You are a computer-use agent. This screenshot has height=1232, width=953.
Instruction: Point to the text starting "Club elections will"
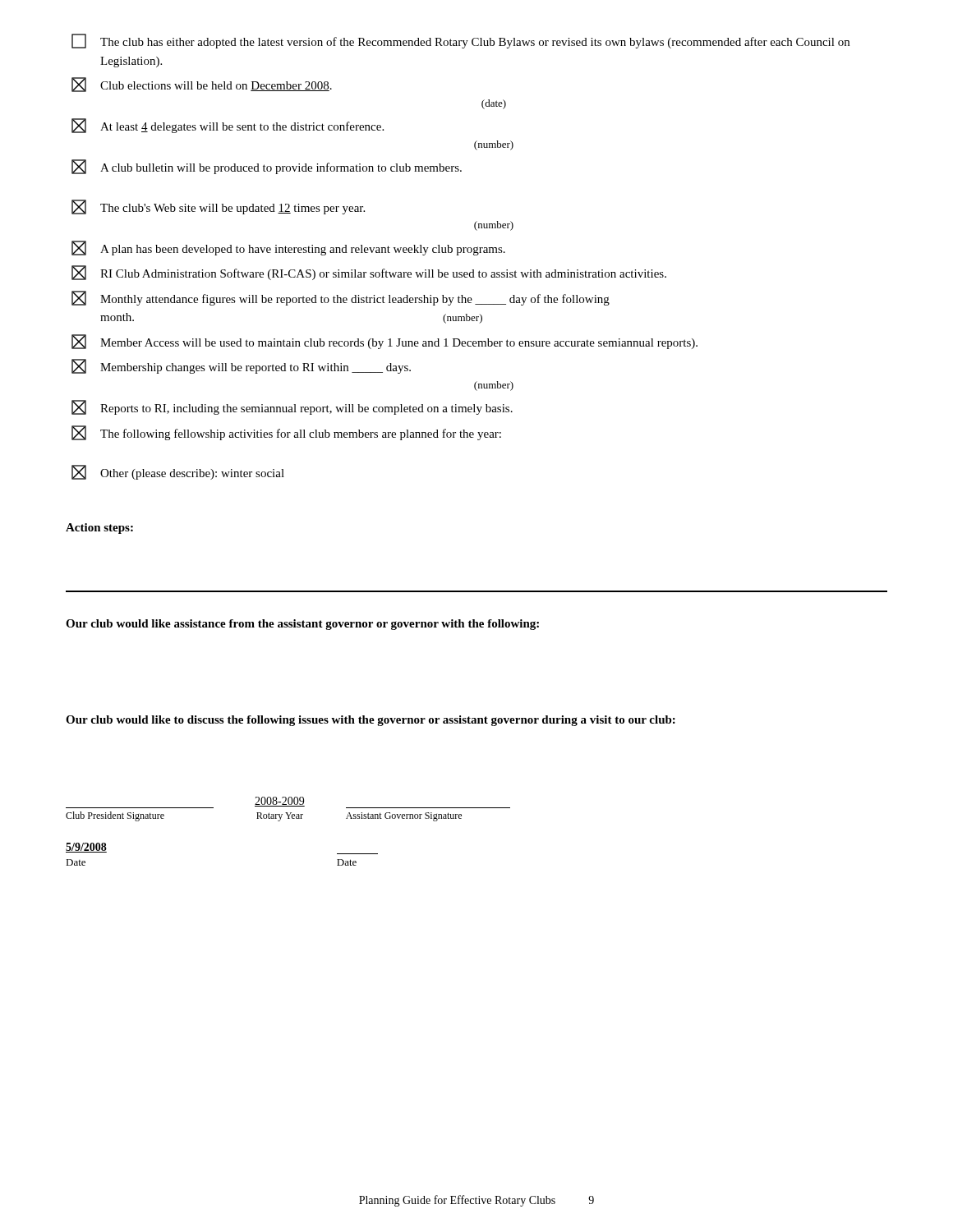coord(476,94)
